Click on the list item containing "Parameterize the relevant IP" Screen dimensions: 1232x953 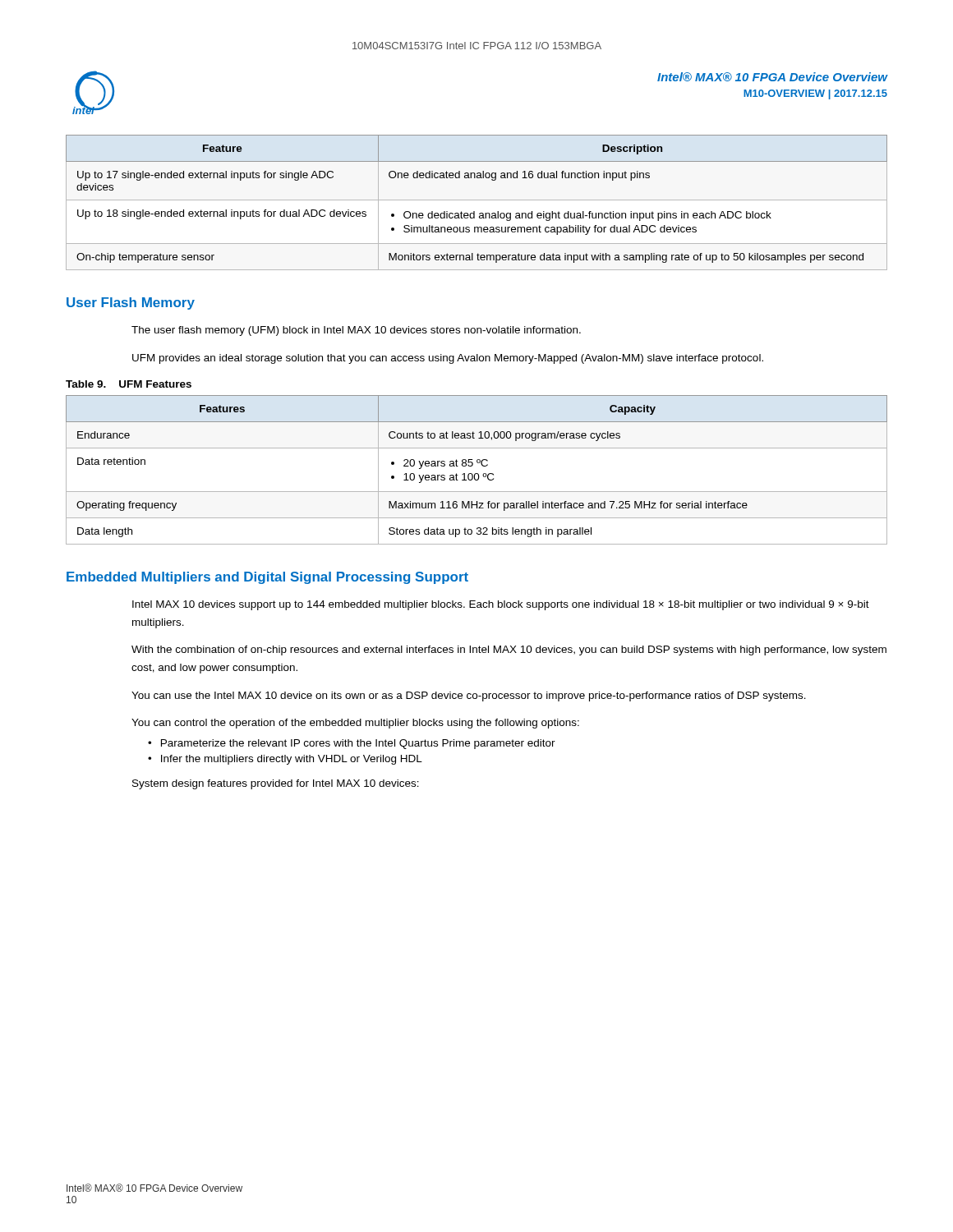(357, 743)
